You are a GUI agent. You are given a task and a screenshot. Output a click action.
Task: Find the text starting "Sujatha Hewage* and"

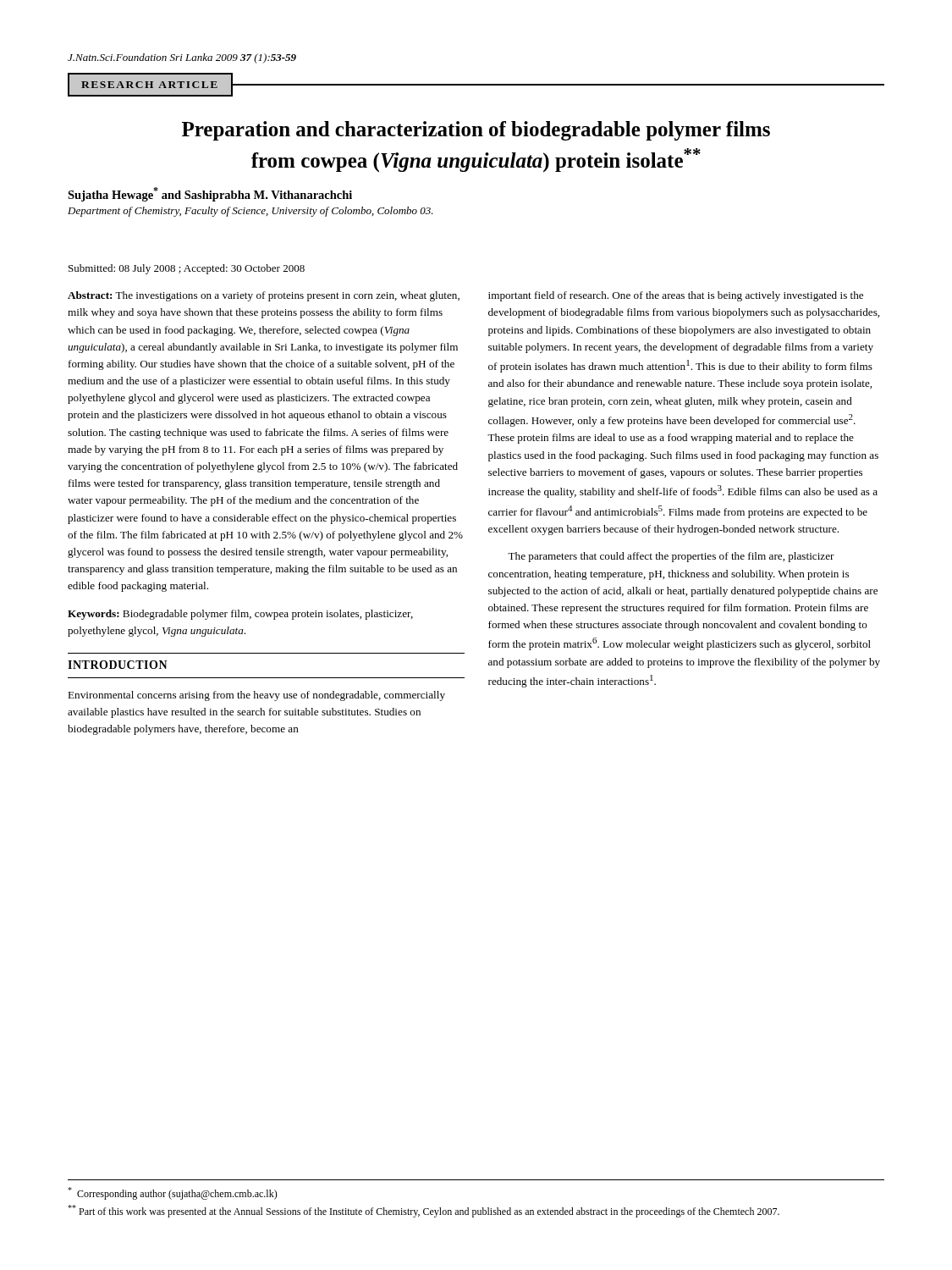pyautogui.click(x=210, y=193)
